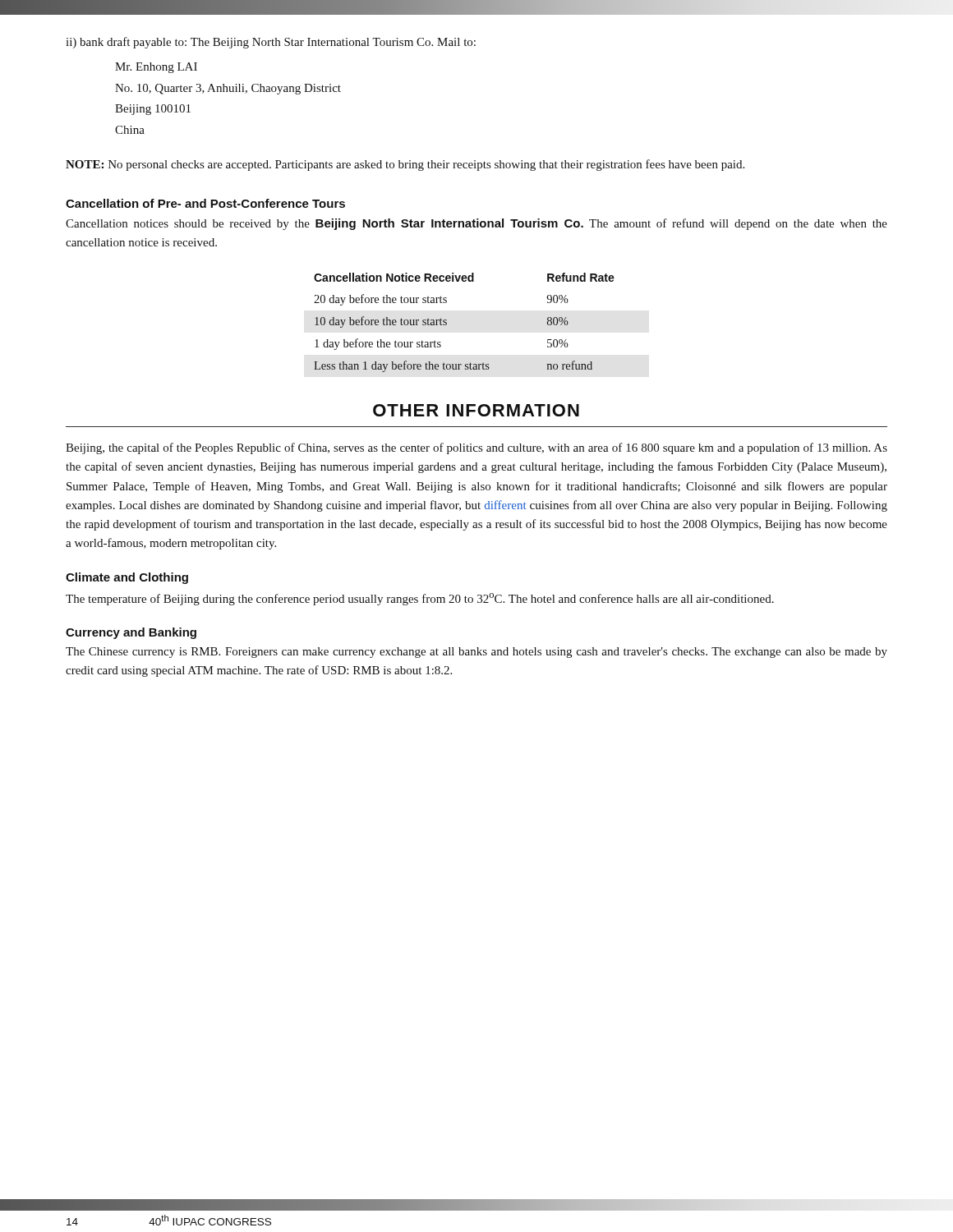The width and height of the screenshot is (953, 1232).
Task: Point to "Climate and Clothing"
Action: click(x=127, y=577)
